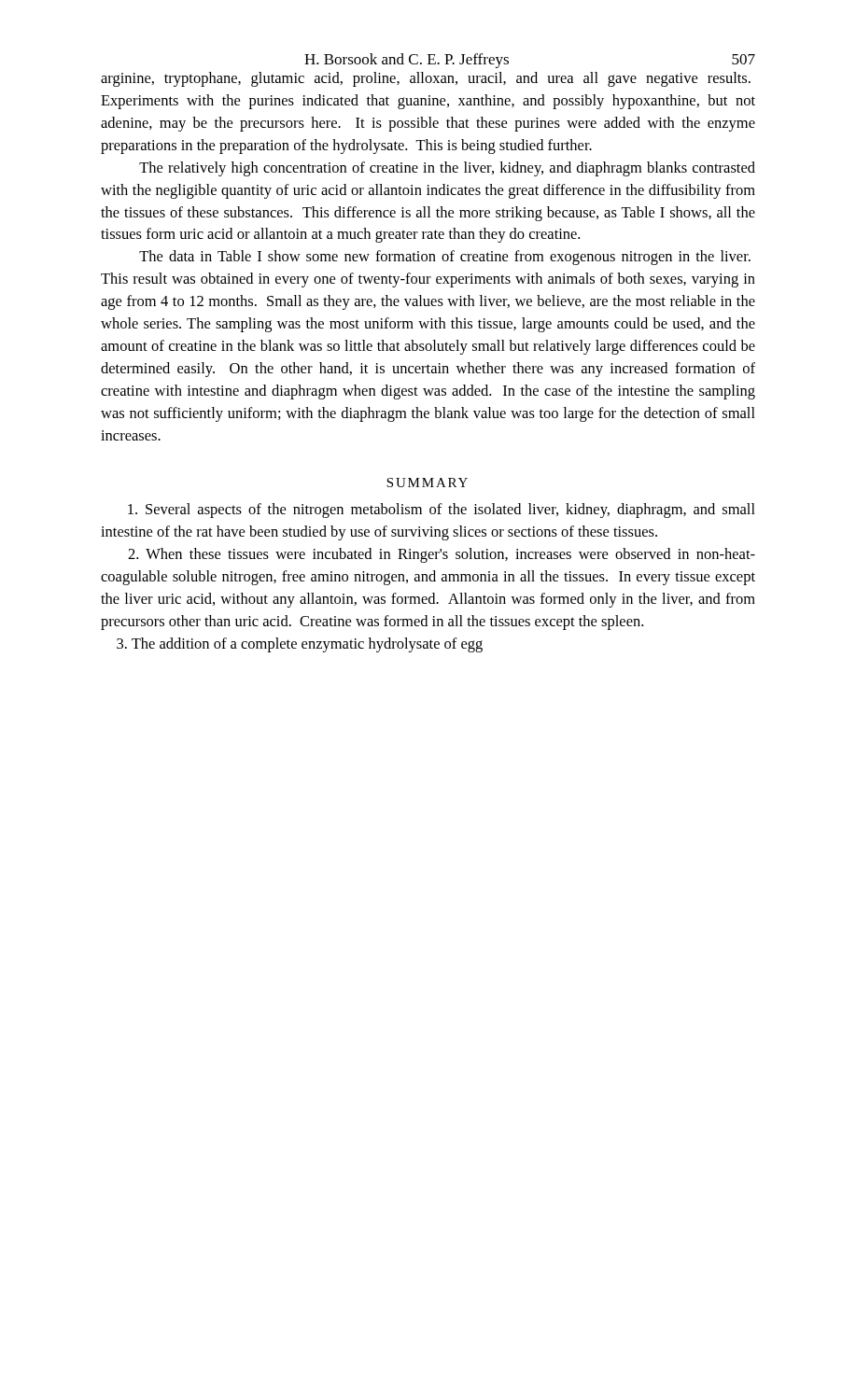Image resolution: width=856 pixels, height=1400 pixels.
Task: Find the text starting "2. When these"
Action: point(428,588)
